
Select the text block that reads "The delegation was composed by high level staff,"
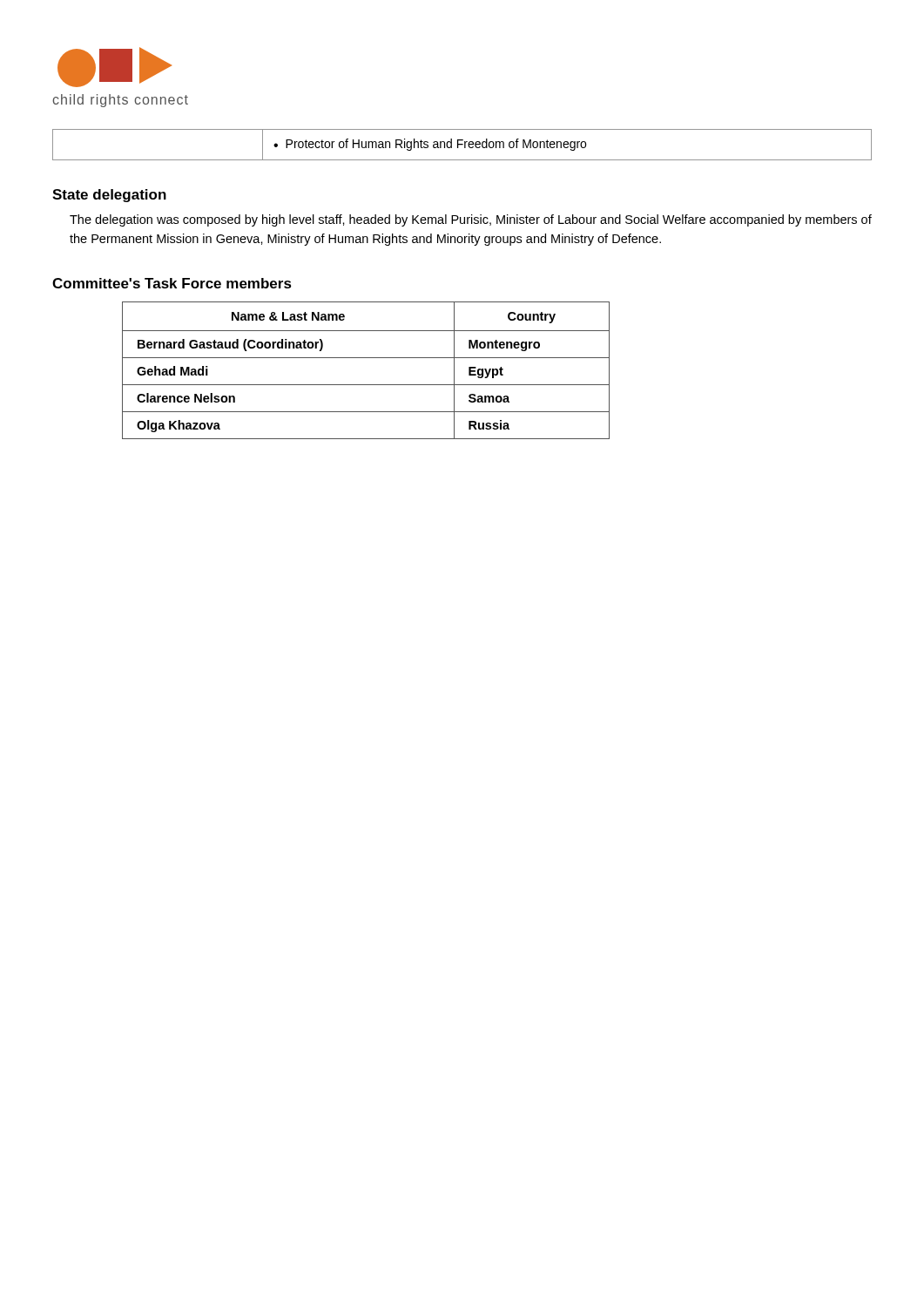point(471,229)
